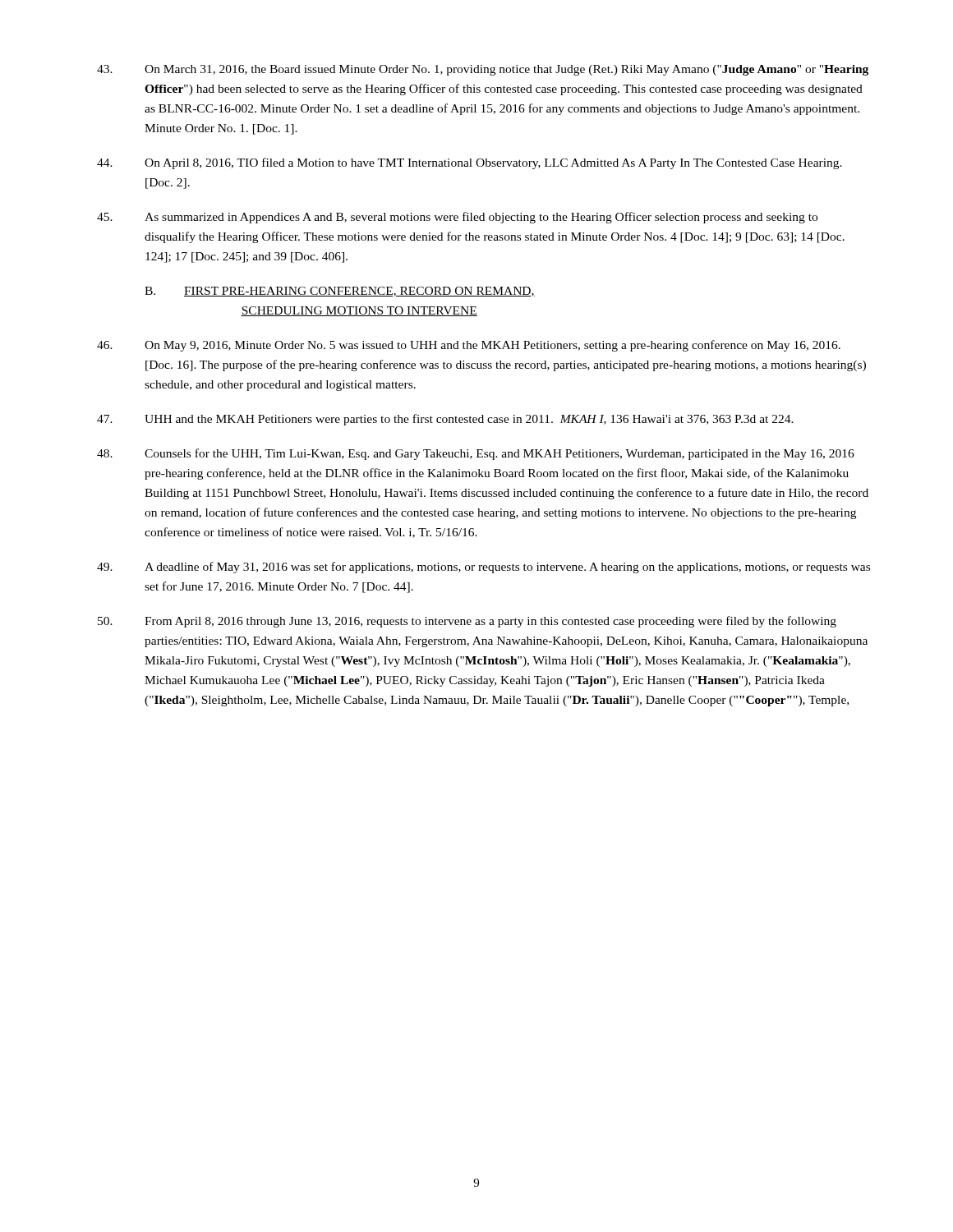The width and height of the screenshot is (953, 1232).
Task: Click on the section header containing "B. FIRST PRE-HEARING CONFERENCE, RECORD ON"
Action: point(339,301)
